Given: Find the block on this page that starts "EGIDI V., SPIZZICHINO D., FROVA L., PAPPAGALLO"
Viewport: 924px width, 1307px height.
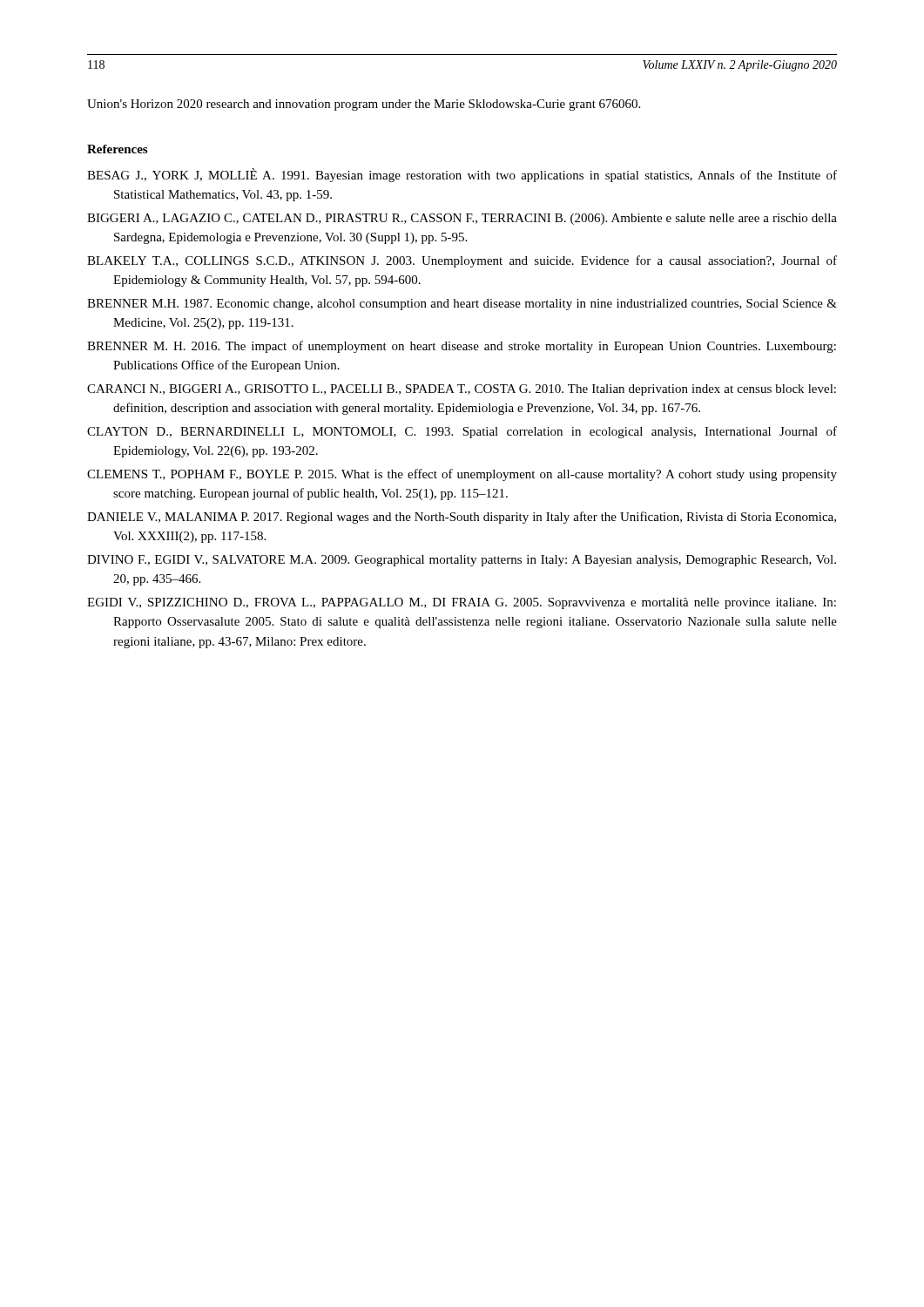Looking at the screenshot, I should click(462, 621).
